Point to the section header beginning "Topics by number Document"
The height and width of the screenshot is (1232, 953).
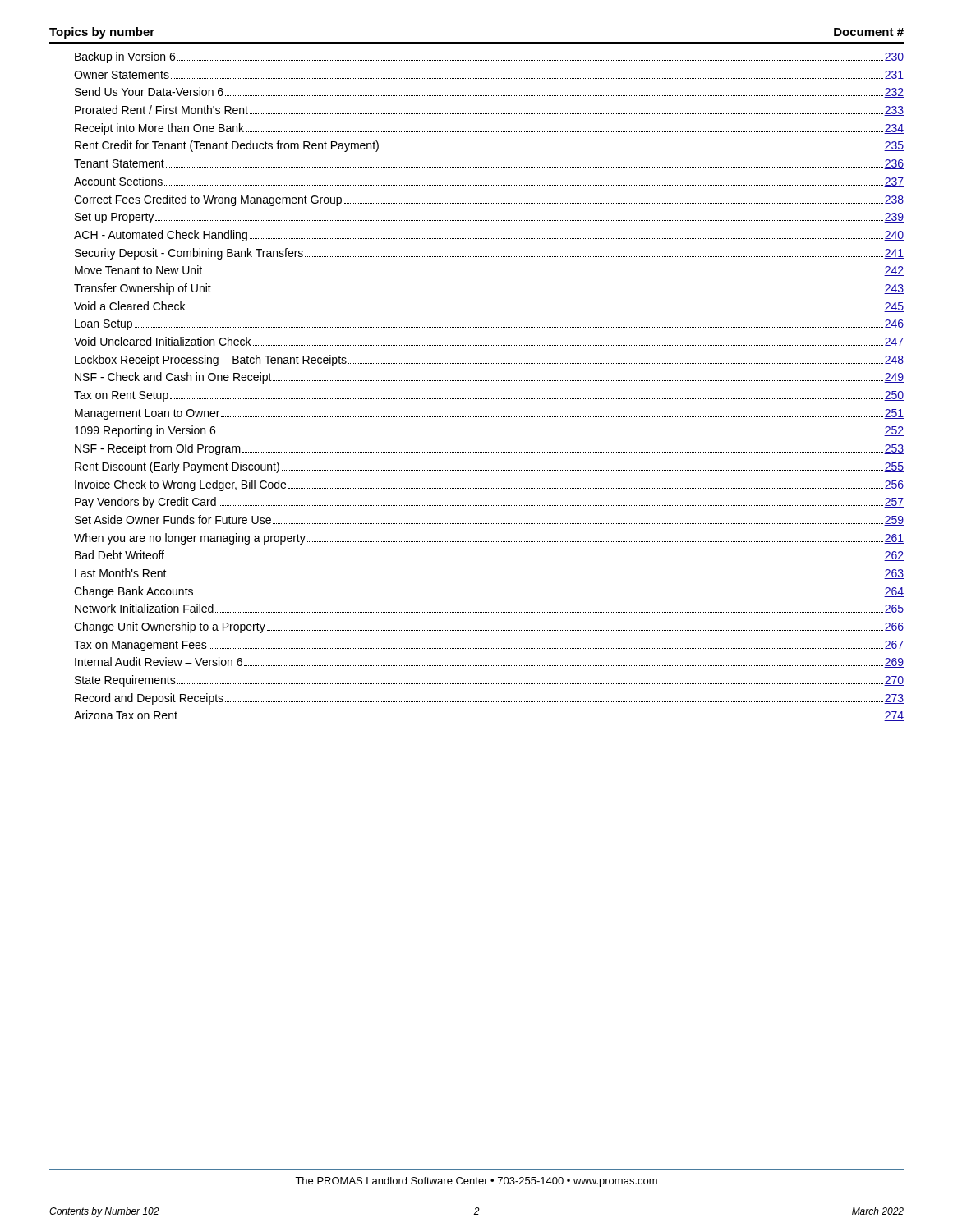(476, 32)
